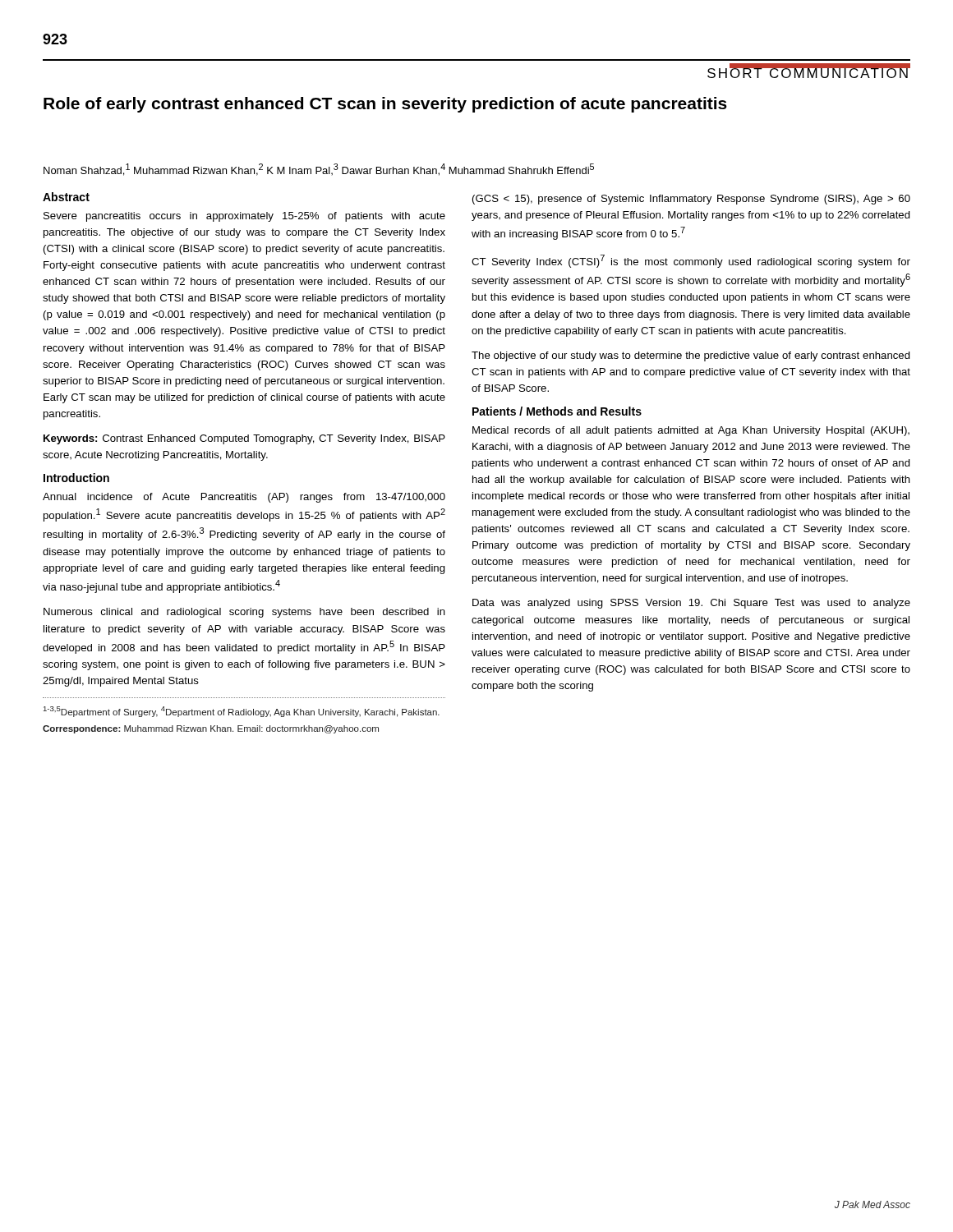Click the passage that begins "Numerous clinical and radiological"
Screen dimensions: 1232x953
(x=244, y=646)
